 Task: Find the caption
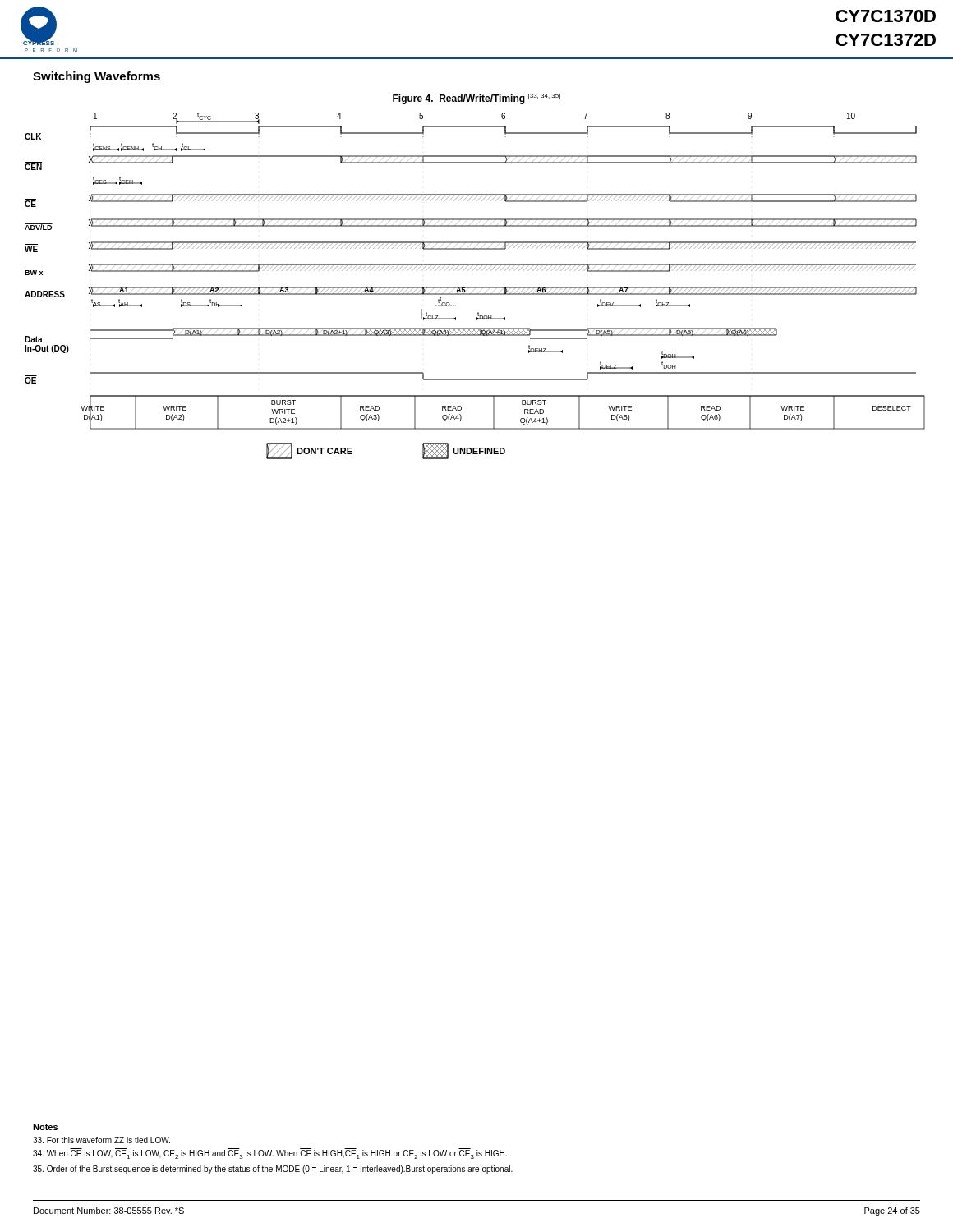[476, 98]
